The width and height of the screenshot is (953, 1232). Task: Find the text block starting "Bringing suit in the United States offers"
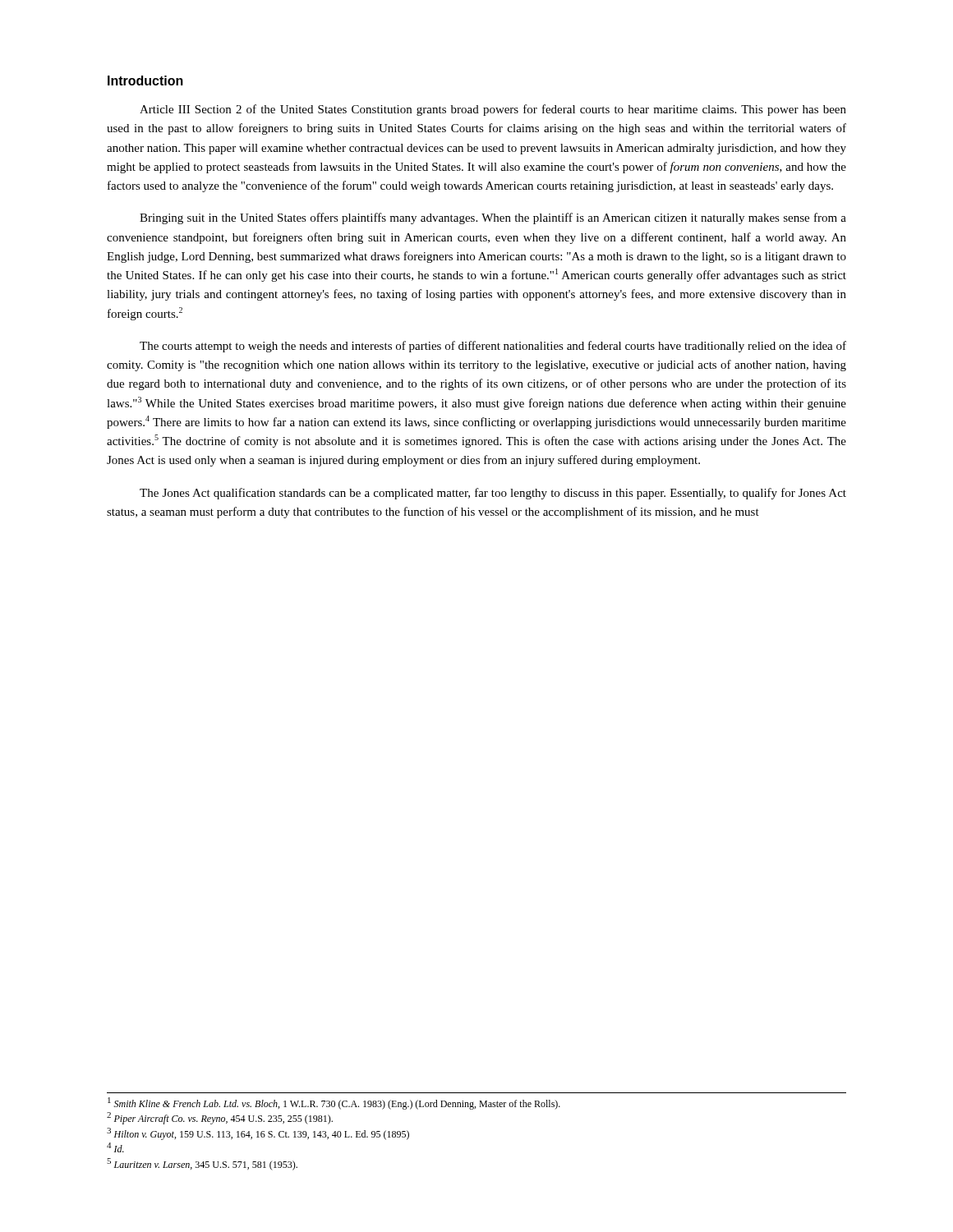tap(476, 266)
